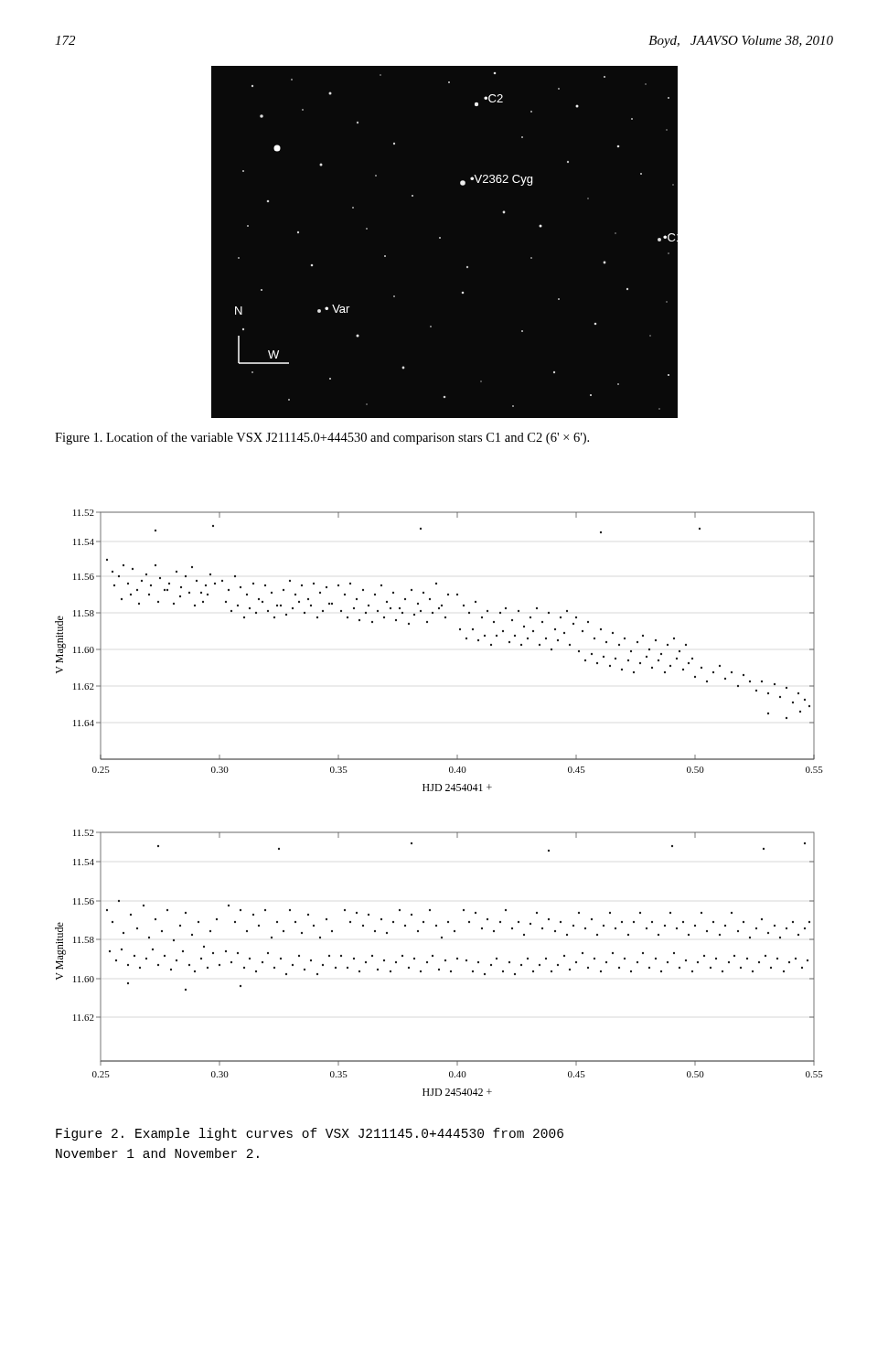Click on the caption that reads "Figure 1. Location of the"

(322, 437)
